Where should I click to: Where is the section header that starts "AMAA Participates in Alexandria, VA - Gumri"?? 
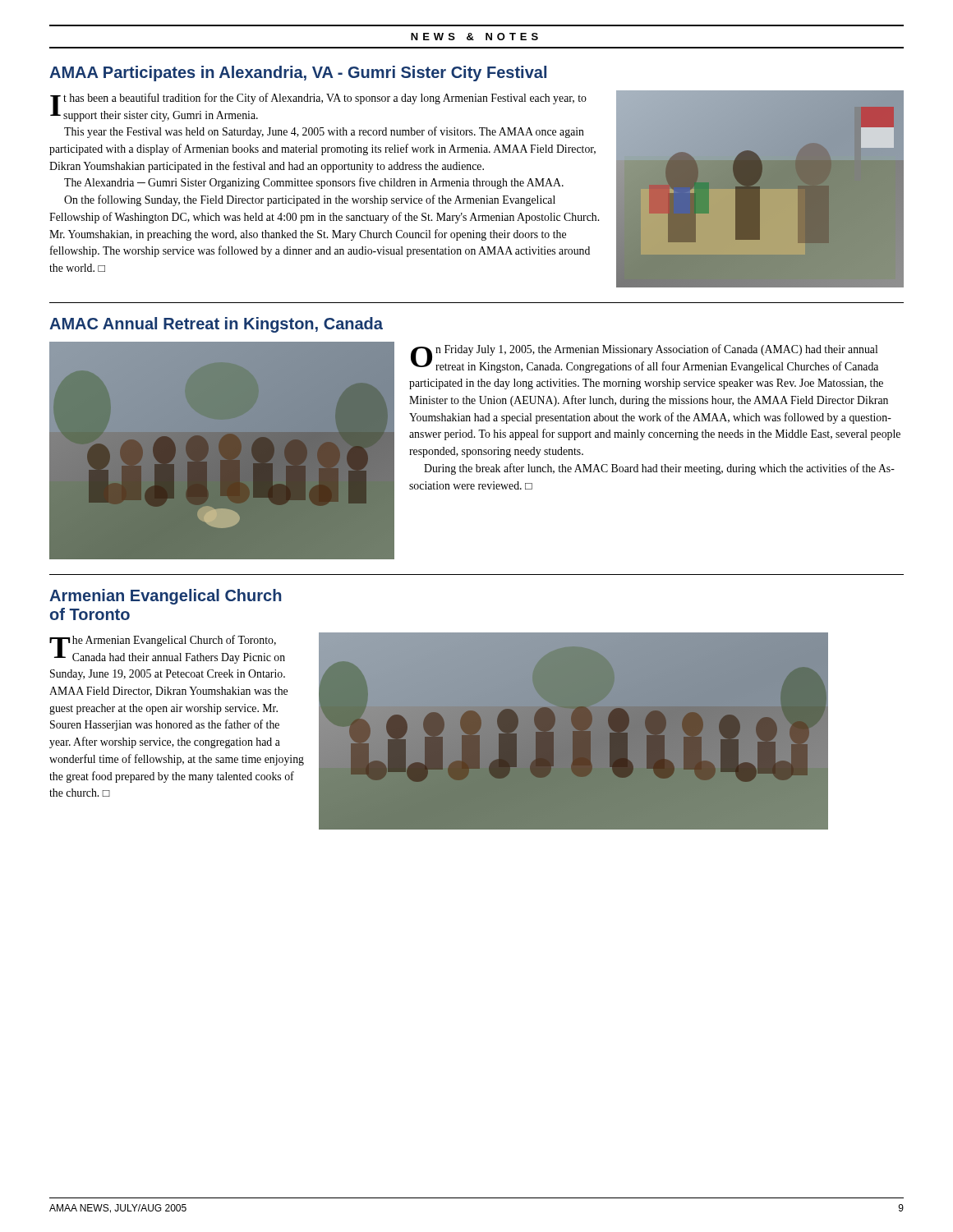pos(298,72)
